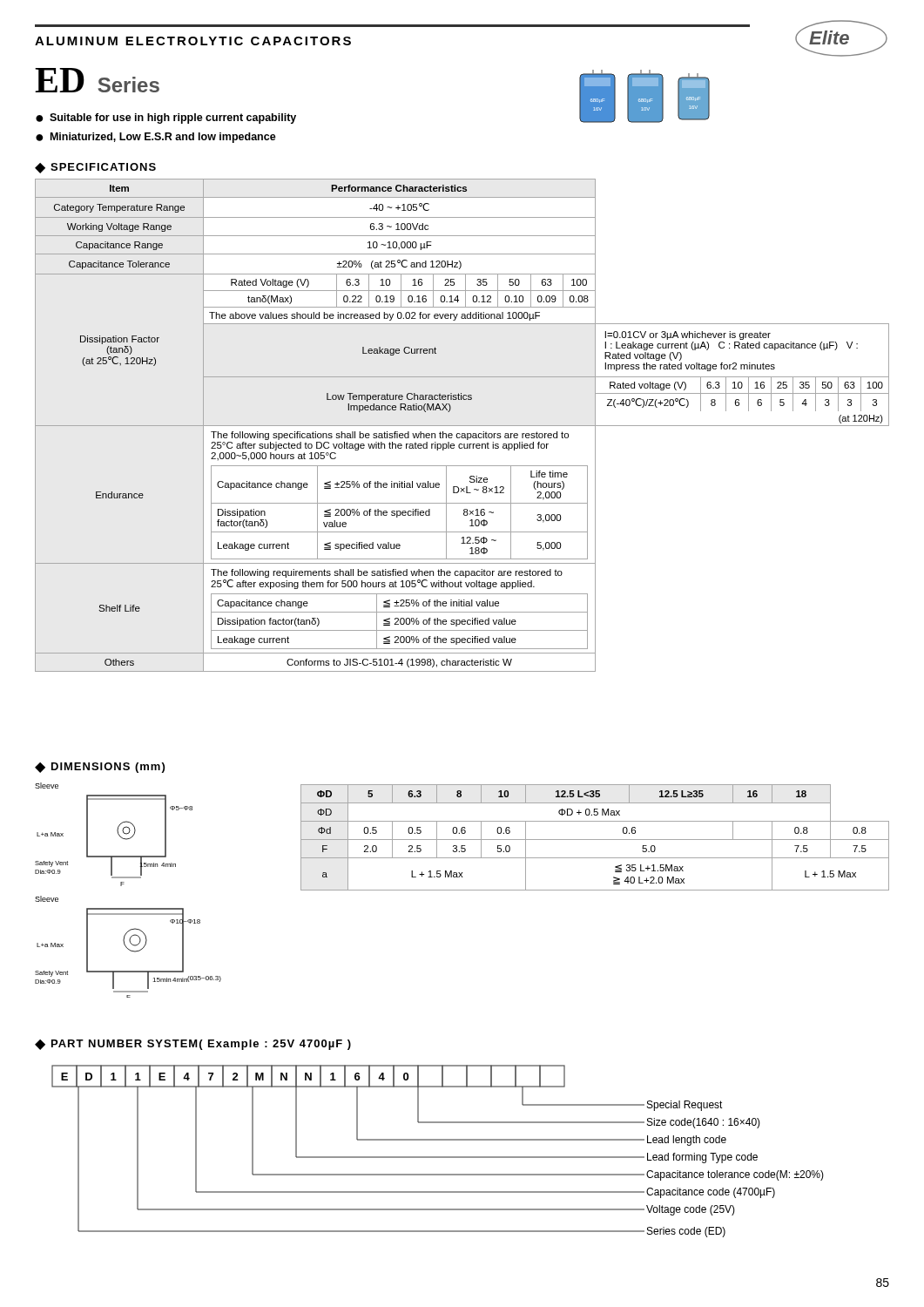Screen dimensions: 1307x924
Task: Click on the section header that says "◆ PART NUMBER SYSTEM( Example : 25V"
Action: tap(193, 1043)
